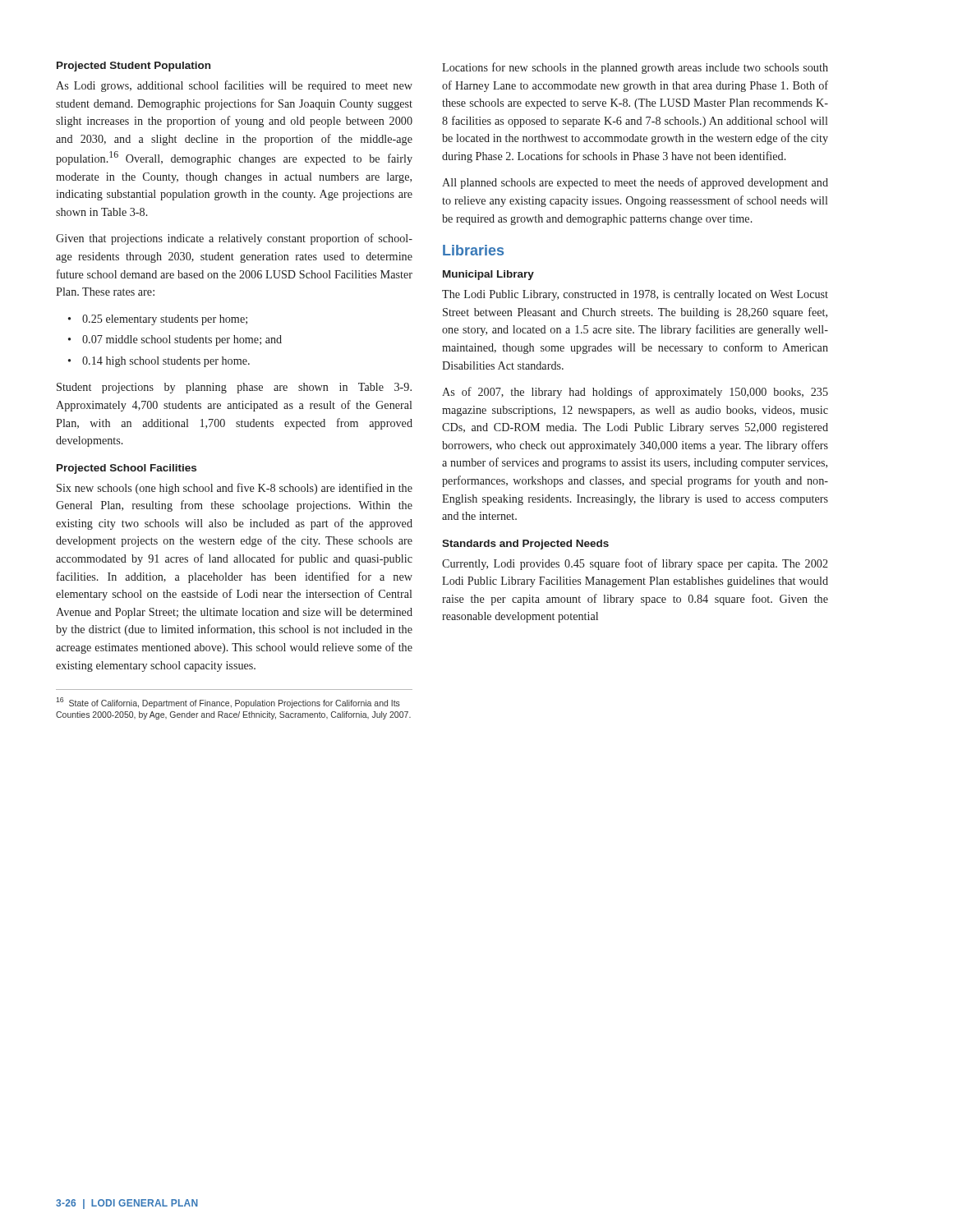Find "Projected School Facilities" on this page
This screenshot has width=953, height=1232.
(126, 468)
